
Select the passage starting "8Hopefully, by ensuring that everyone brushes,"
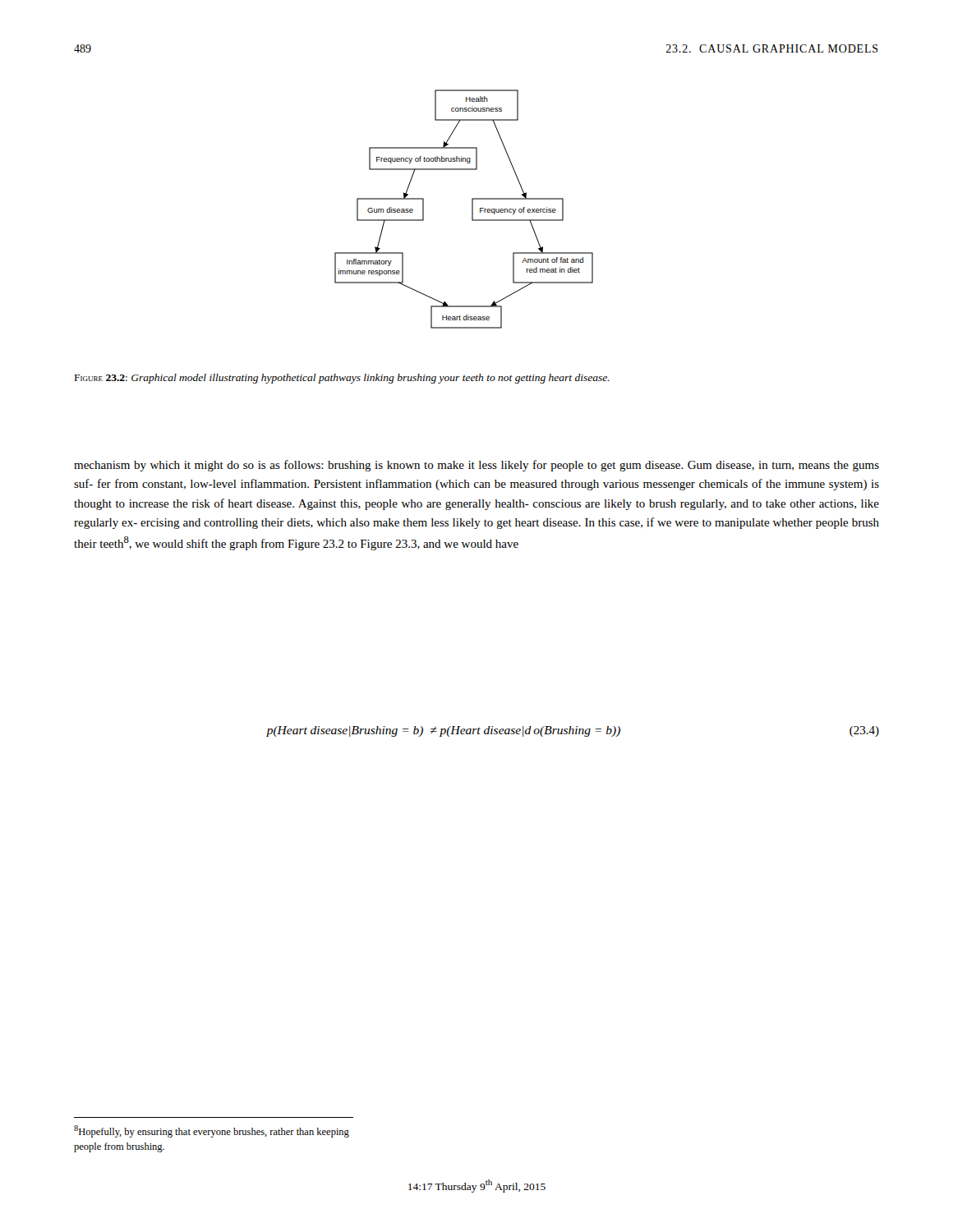tap(212, 1138)
